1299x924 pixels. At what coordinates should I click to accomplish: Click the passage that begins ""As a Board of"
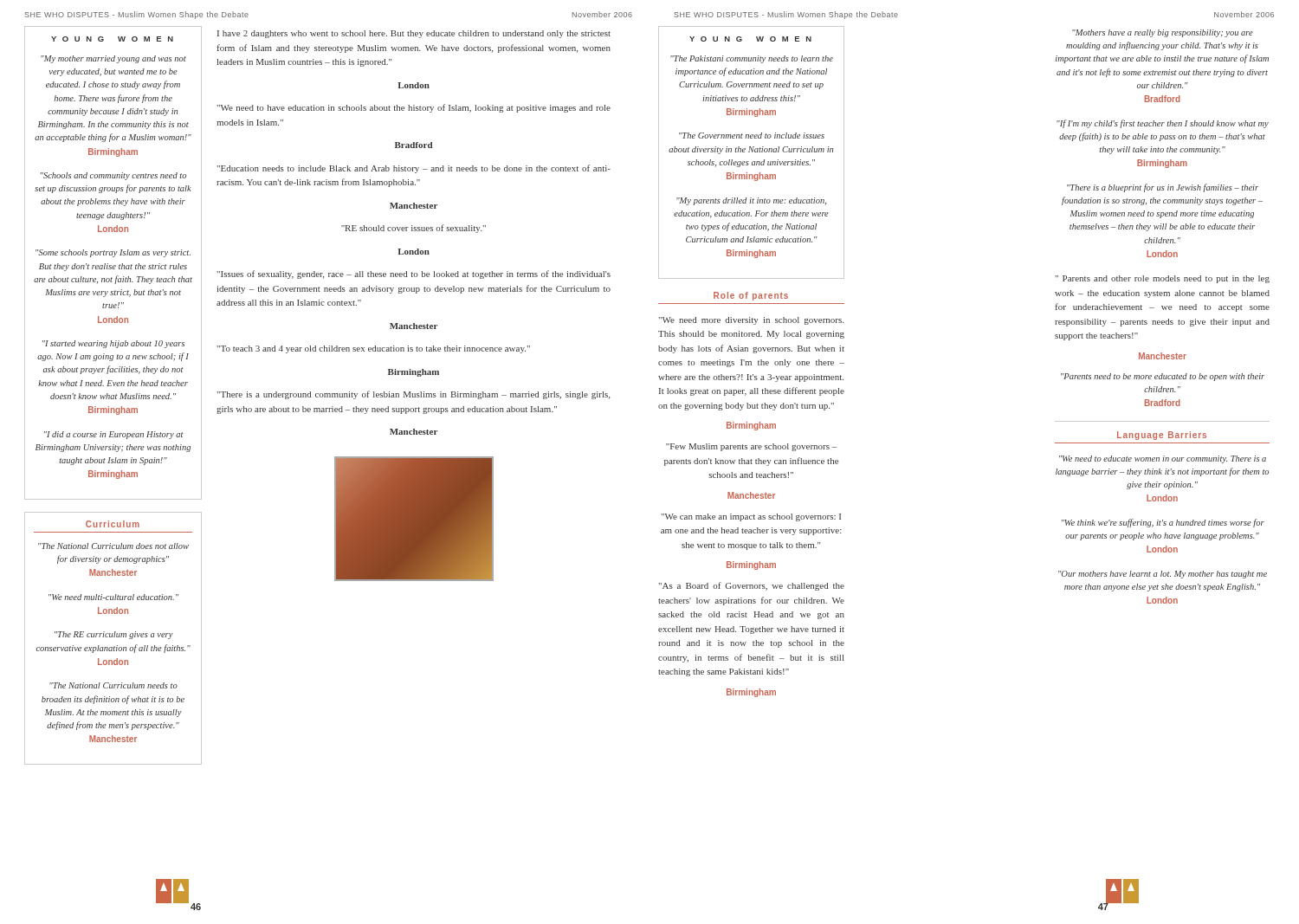[751, 629]
